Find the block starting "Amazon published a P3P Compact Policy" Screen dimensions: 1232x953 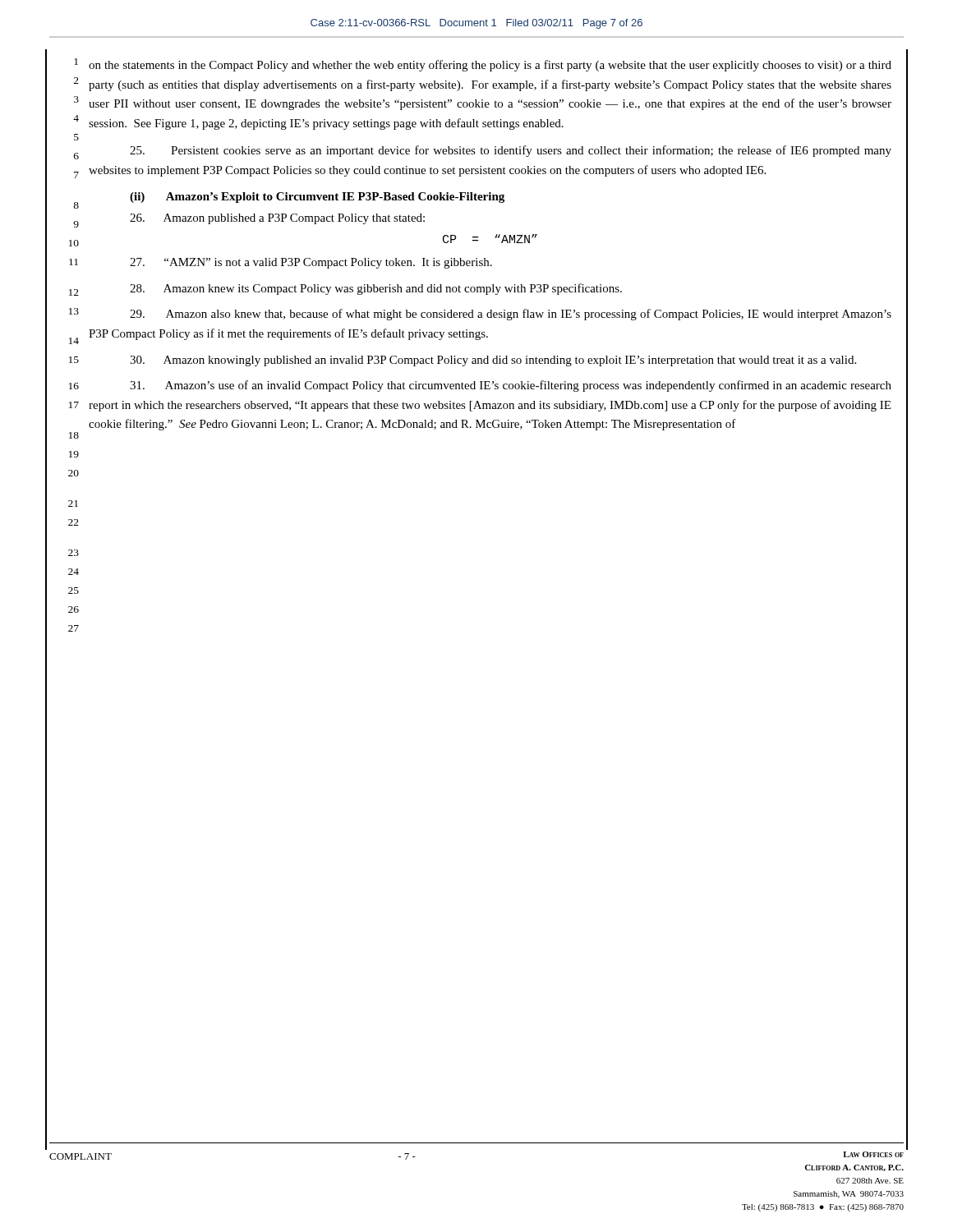[278, 217]
